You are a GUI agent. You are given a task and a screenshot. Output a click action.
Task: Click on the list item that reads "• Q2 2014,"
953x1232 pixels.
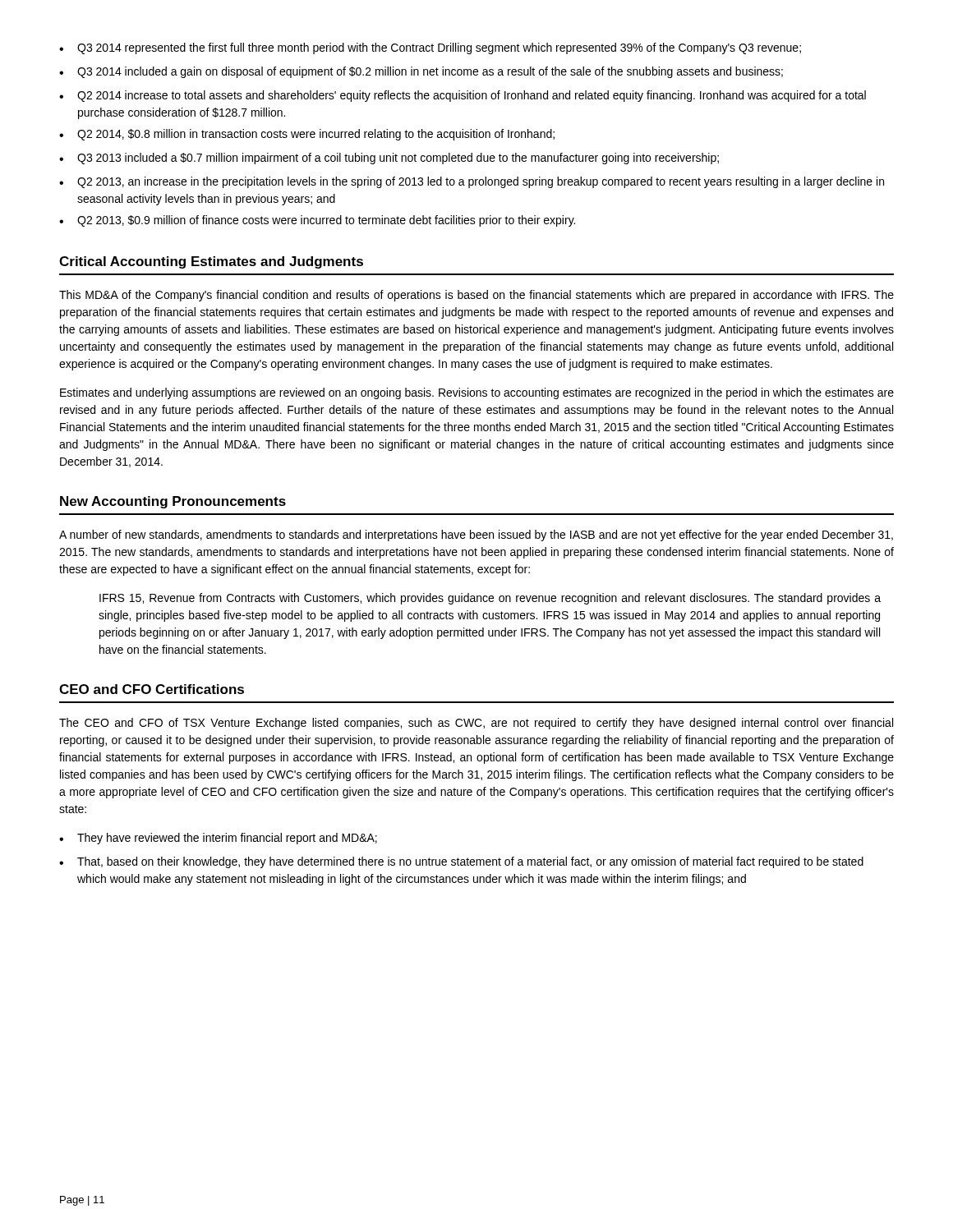tap(476, 135)
